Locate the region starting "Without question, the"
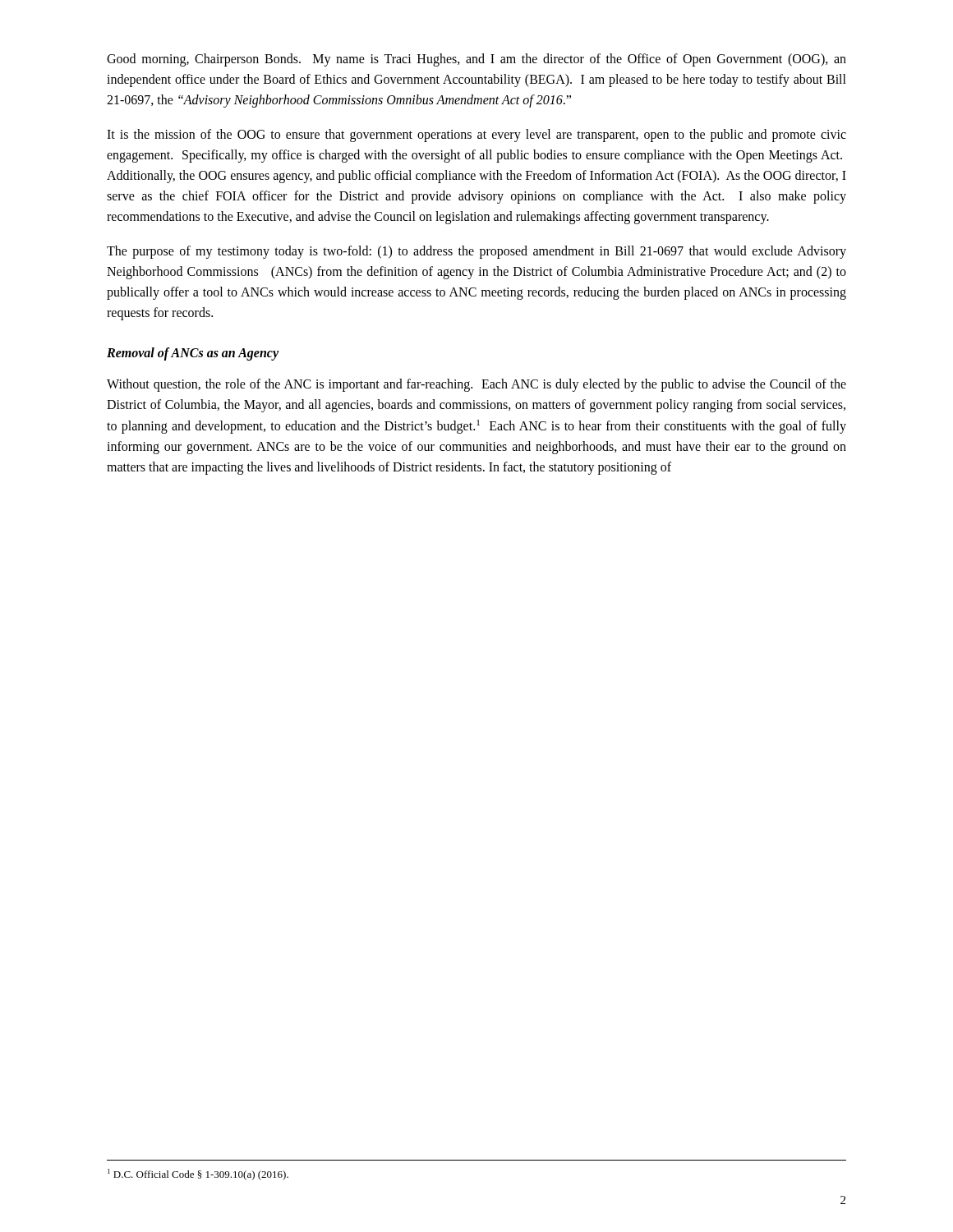 (476, 426)
